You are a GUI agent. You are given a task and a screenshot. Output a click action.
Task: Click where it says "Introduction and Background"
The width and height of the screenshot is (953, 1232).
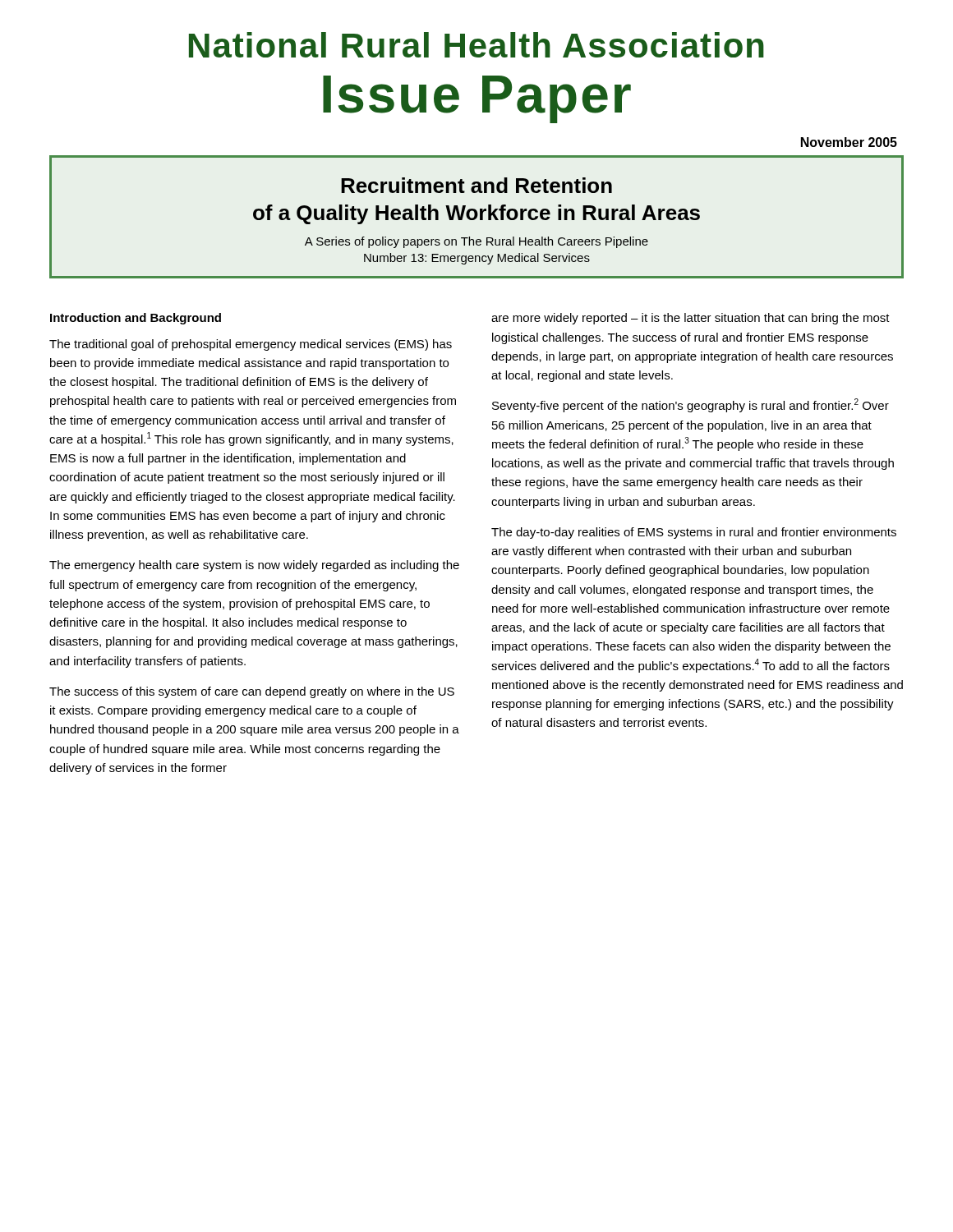coord(136,318)
